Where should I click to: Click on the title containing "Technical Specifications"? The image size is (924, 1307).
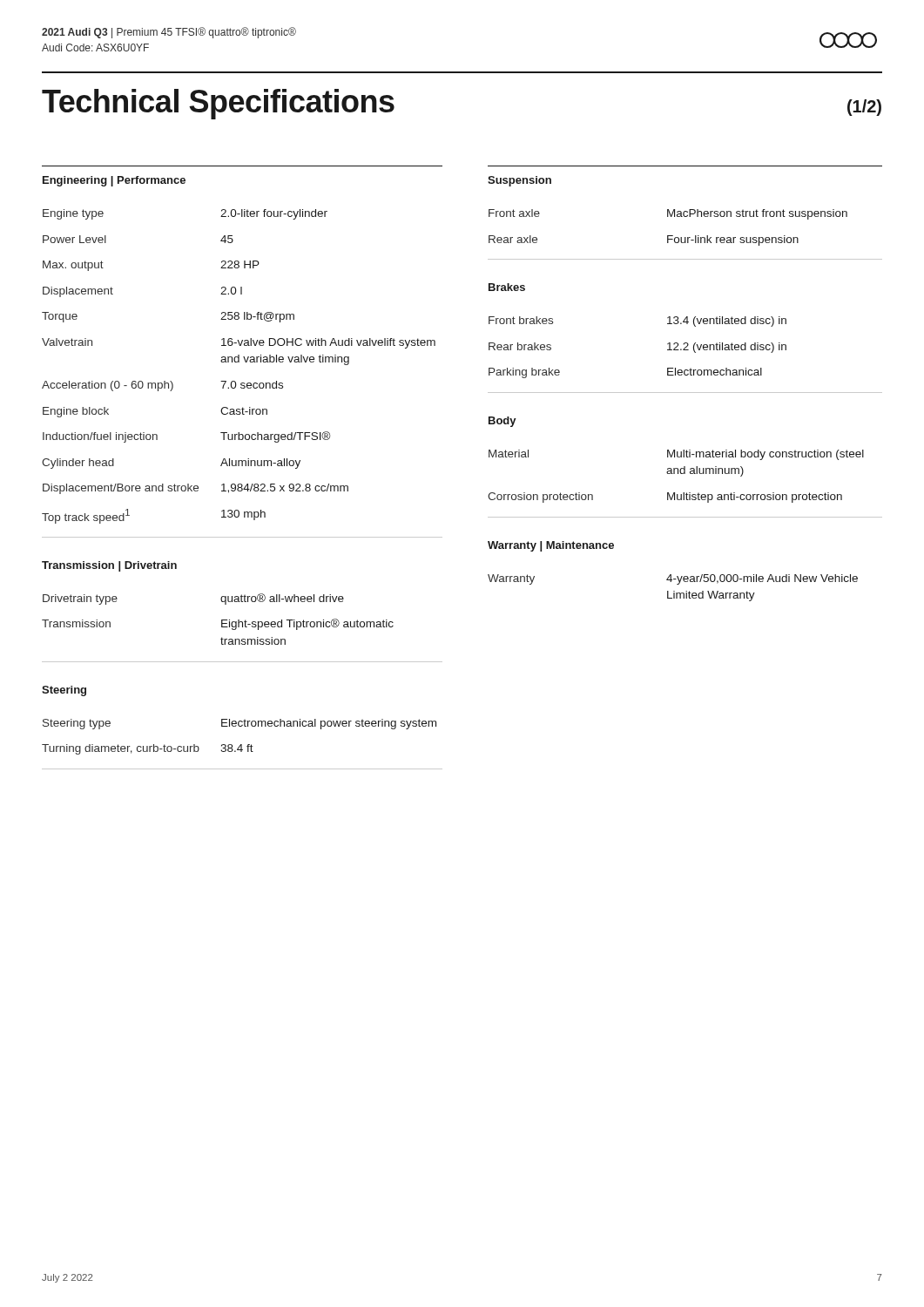[x=218, y=101]
